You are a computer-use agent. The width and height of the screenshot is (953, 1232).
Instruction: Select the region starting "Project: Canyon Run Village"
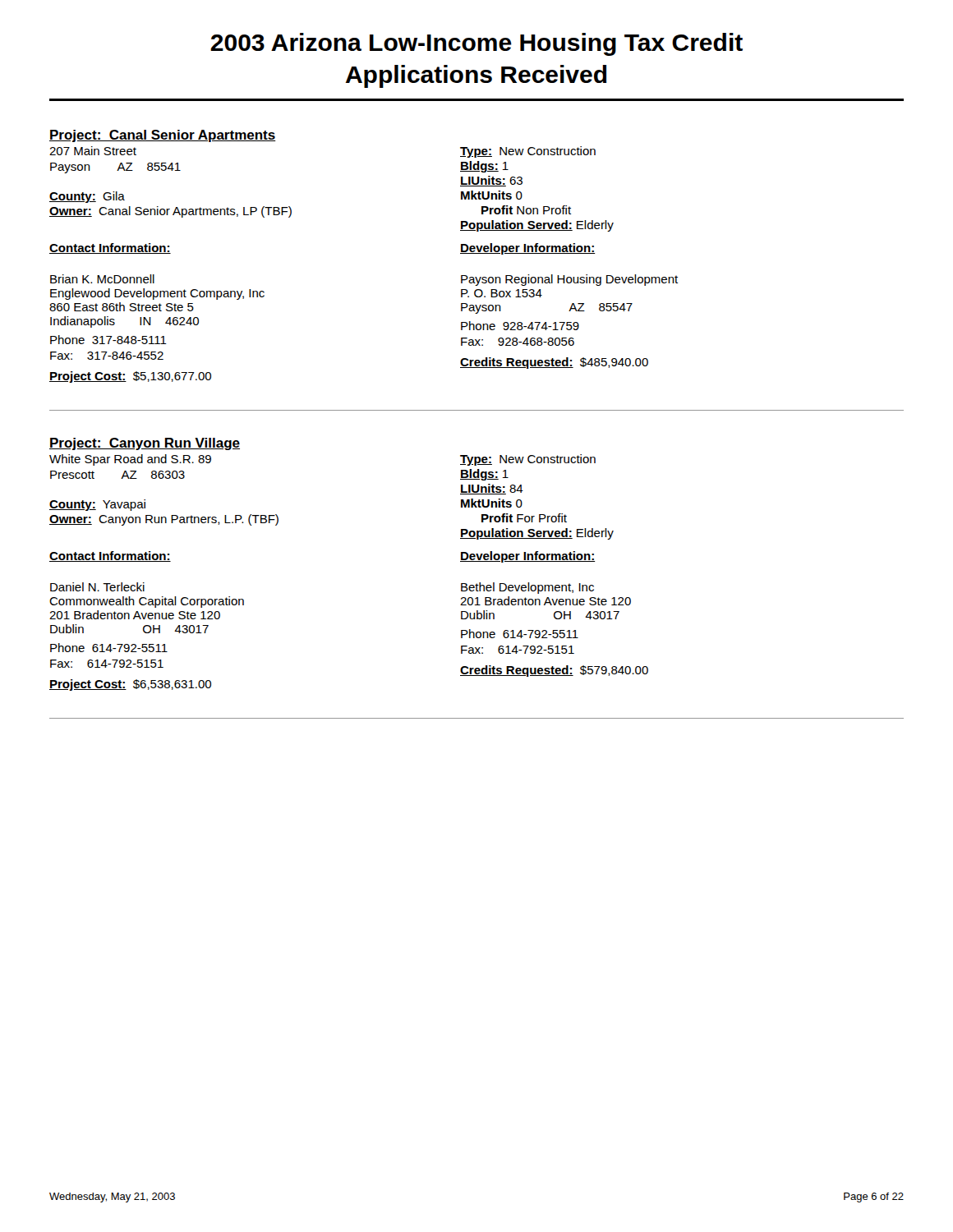click(145, 443)
